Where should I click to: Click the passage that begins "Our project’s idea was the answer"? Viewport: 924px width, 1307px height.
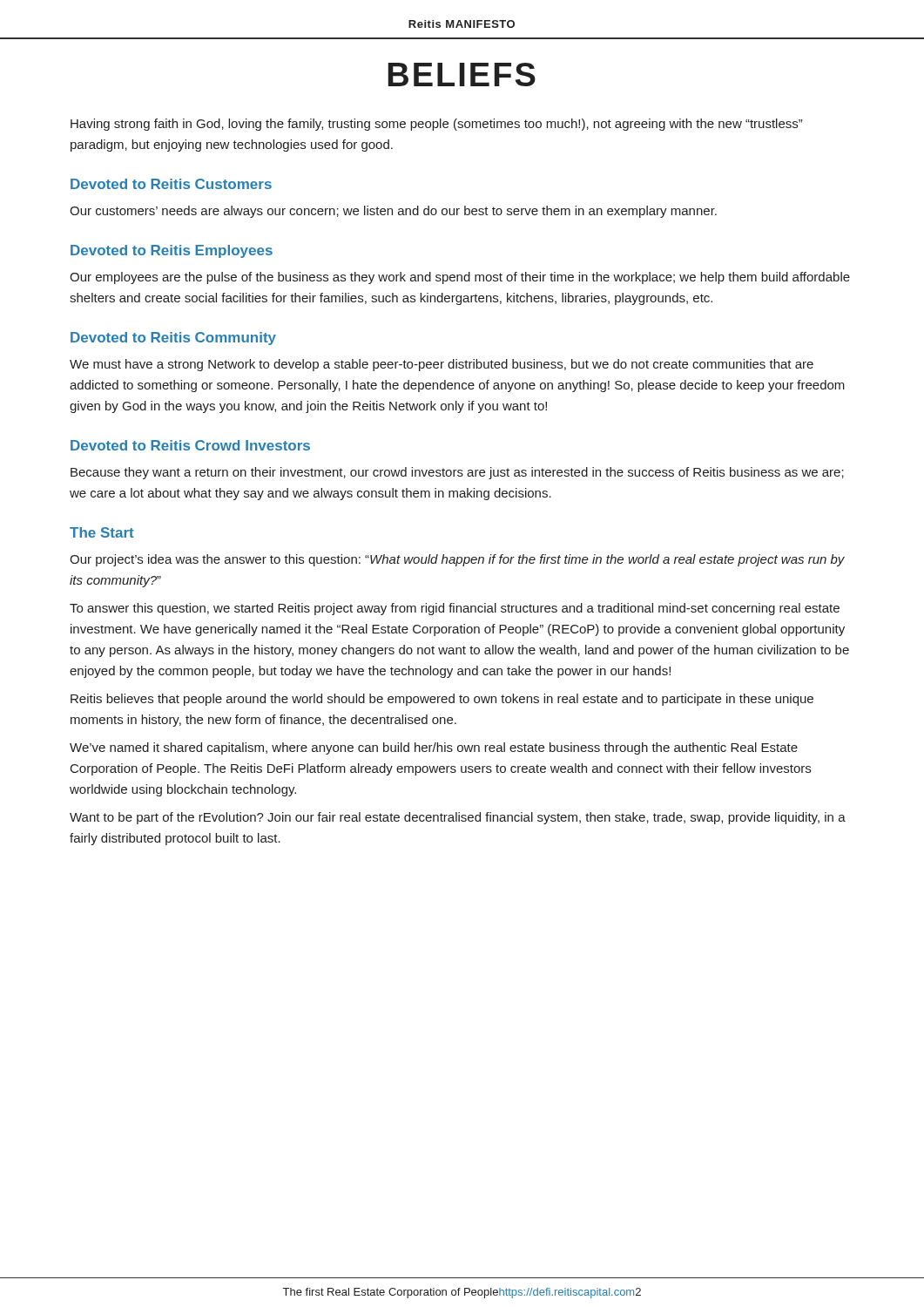coord(457,569)
